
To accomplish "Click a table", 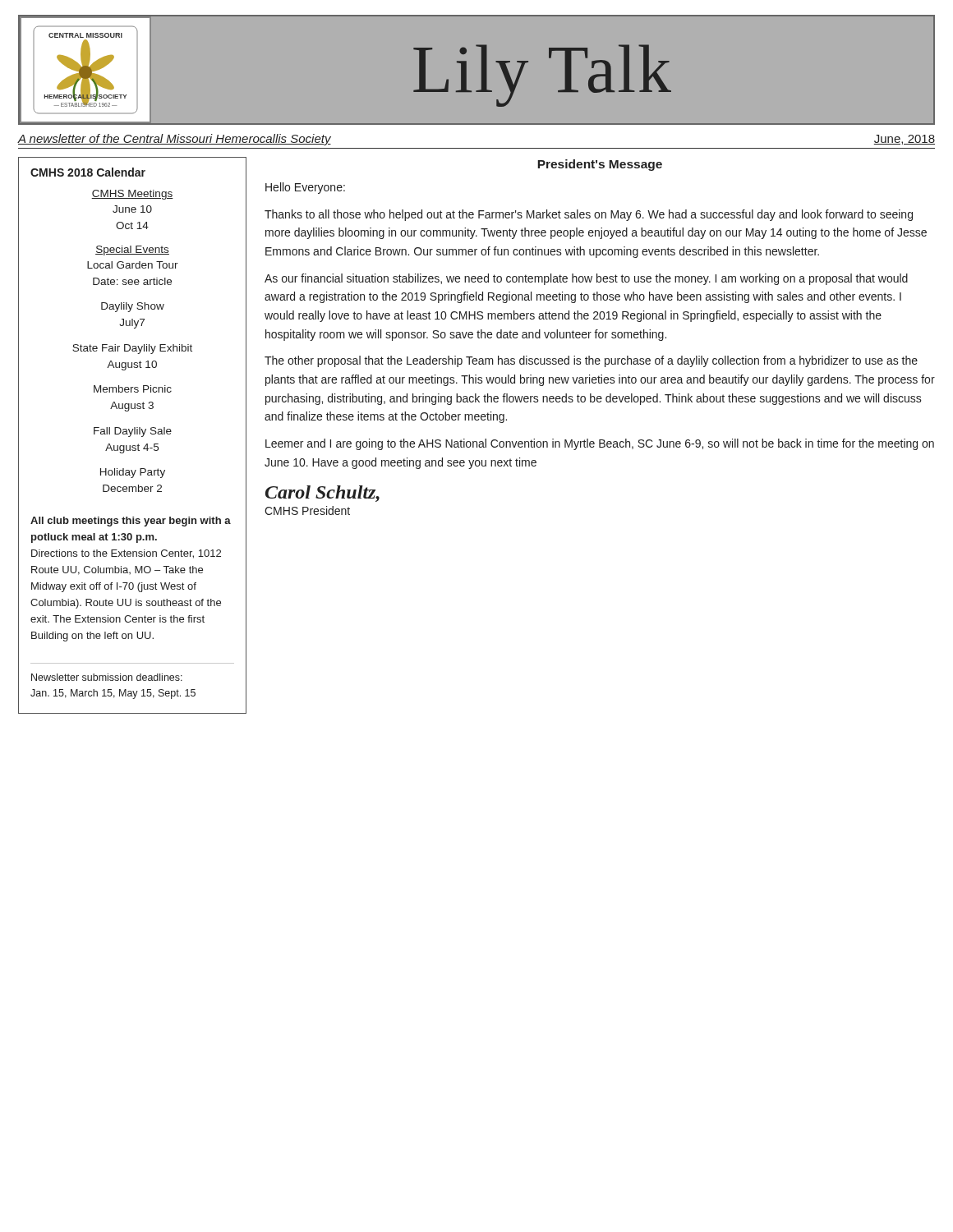I will click(x=132, y=435).
